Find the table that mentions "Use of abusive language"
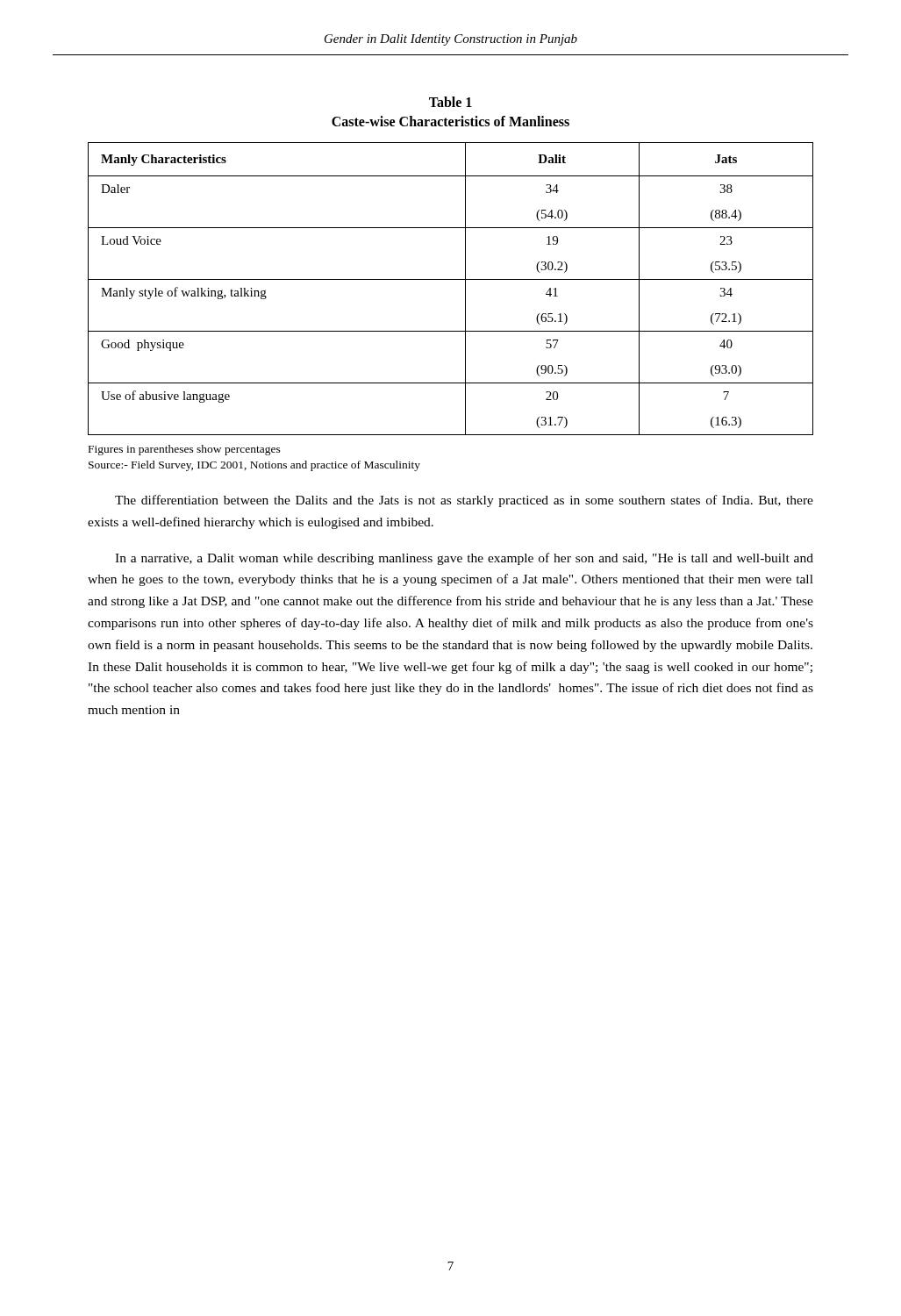The height and width of the screenshot is (1316, 901). (x=450, y=289)
